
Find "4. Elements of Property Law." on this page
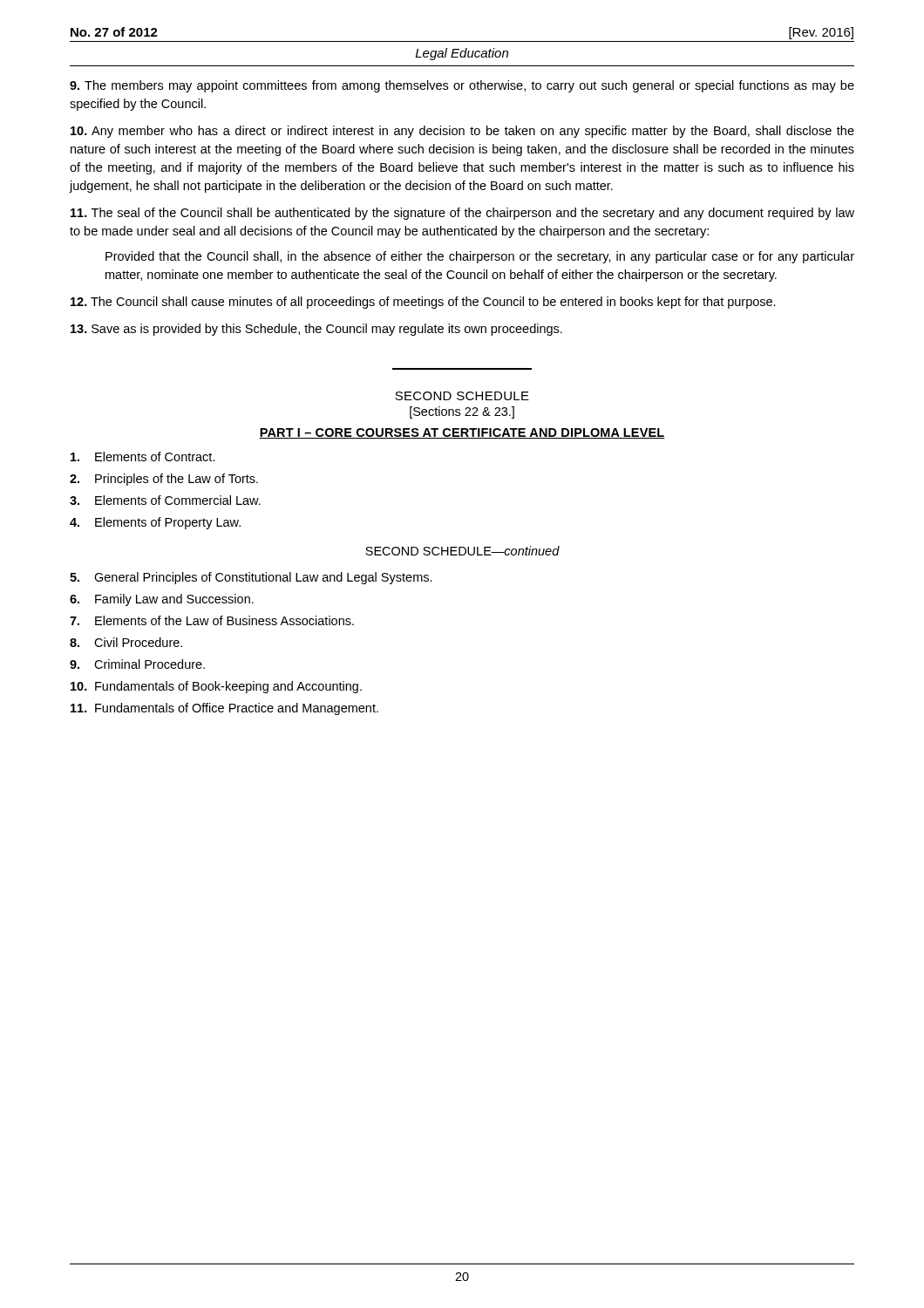tap(156, 523)
